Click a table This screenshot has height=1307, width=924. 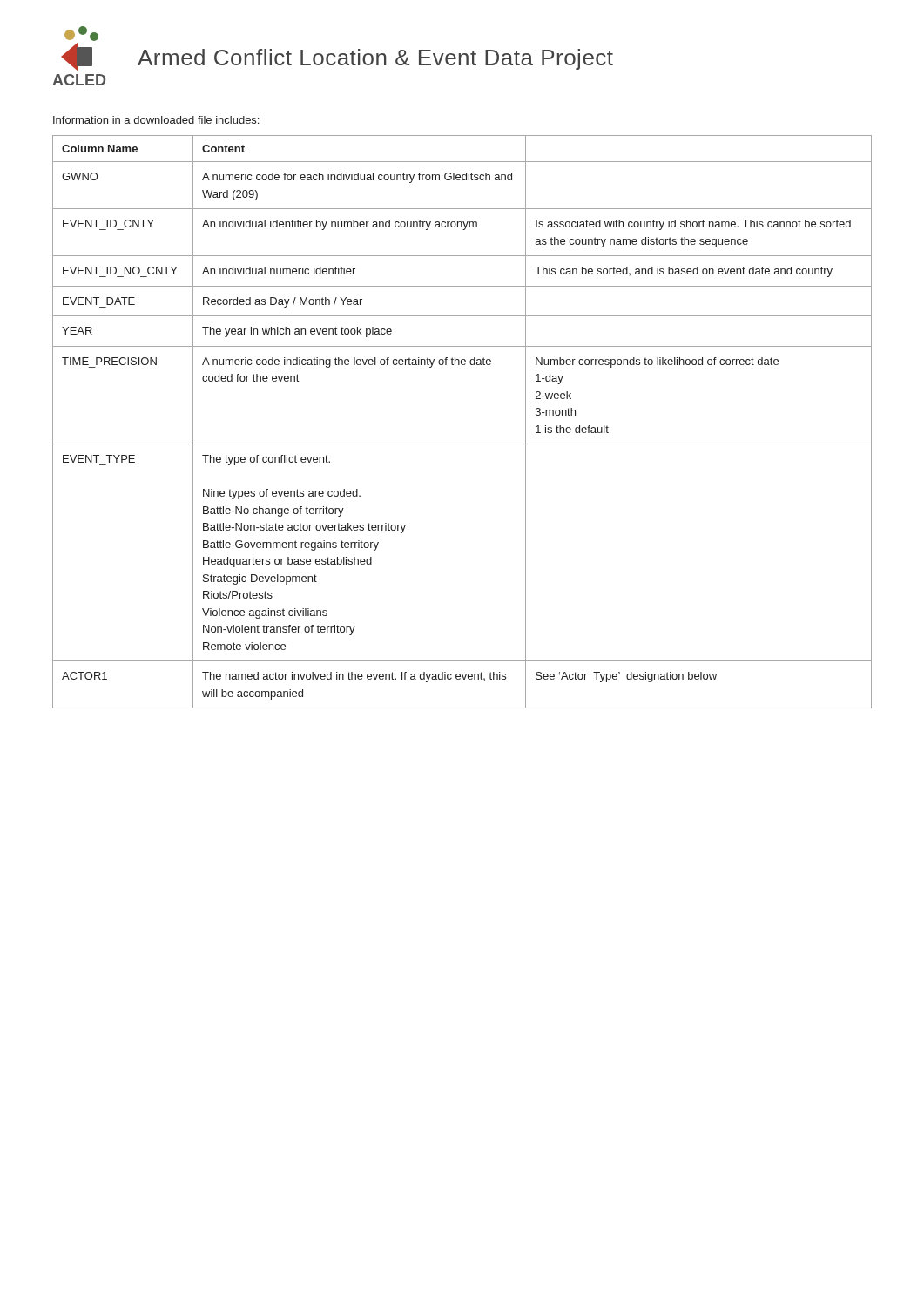[x=462, y=422]
